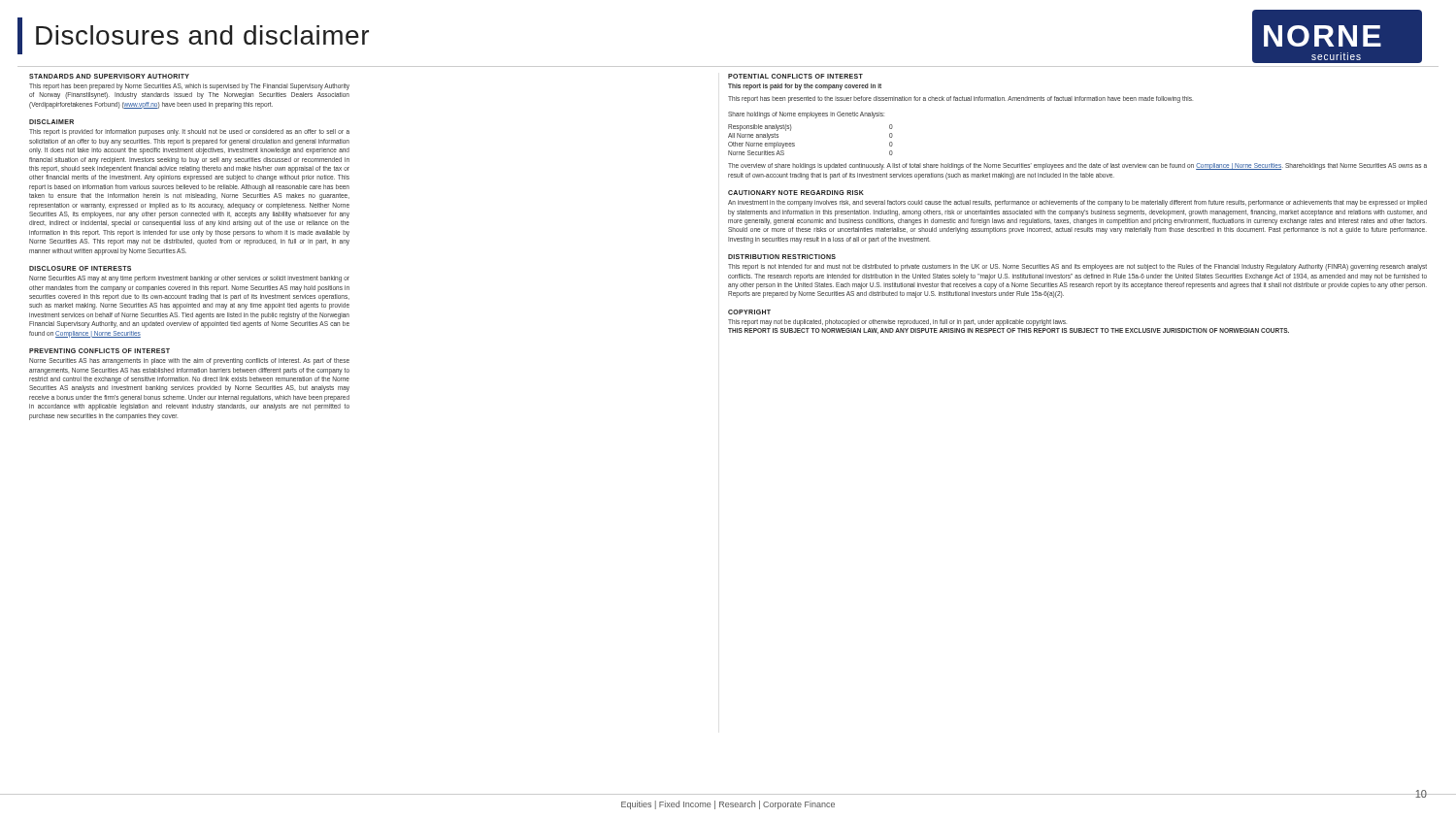
Task: Navigate to the text block starting "This report is not intended"
Action: coord(1077,280)
